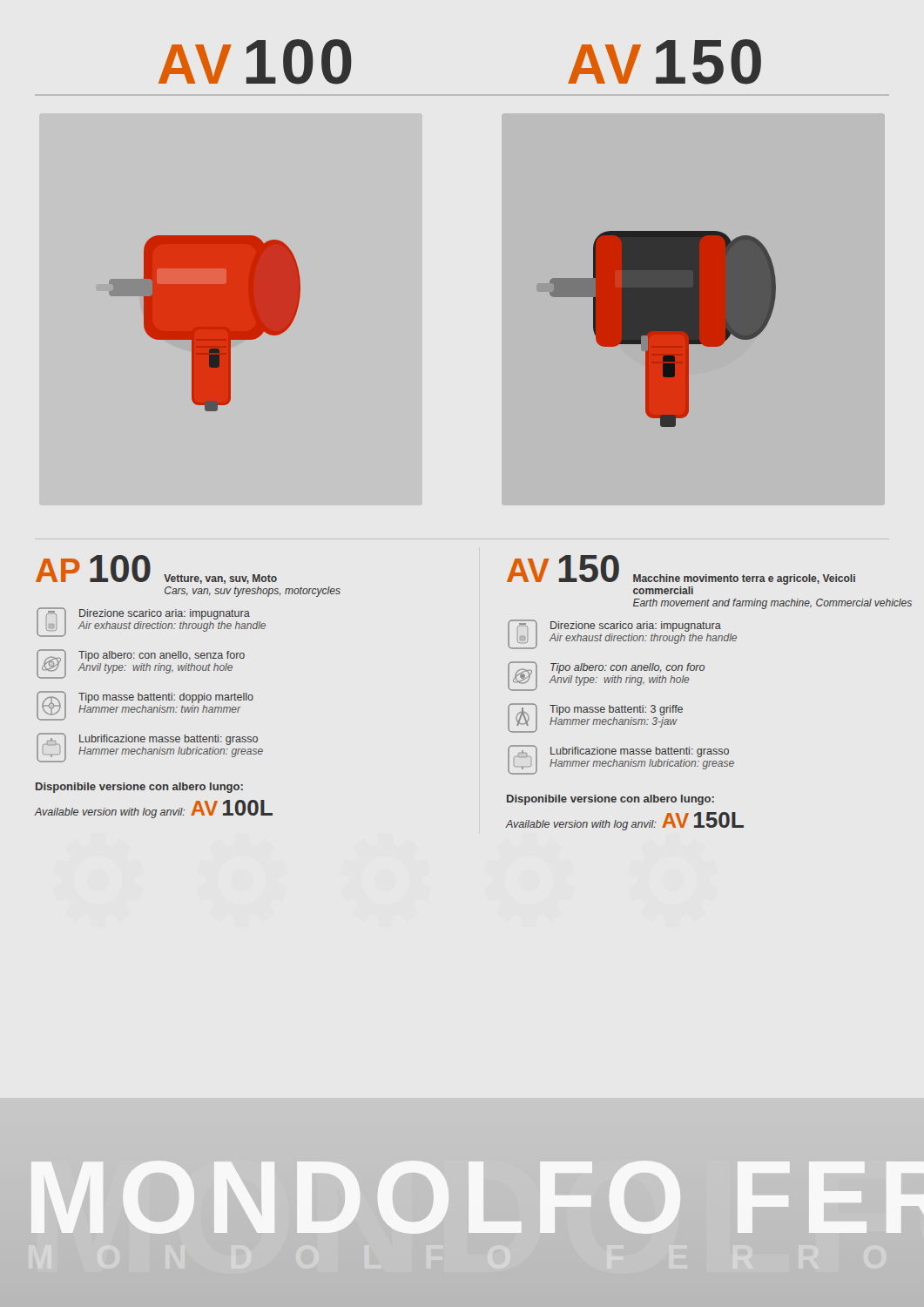Image resolution: width=924 pixels, height=1307 pixels.
Task: Where is the passage that starts "Tipo masse battenti: doppio"?
Action: pyautogui.click(x=144, y=706)
